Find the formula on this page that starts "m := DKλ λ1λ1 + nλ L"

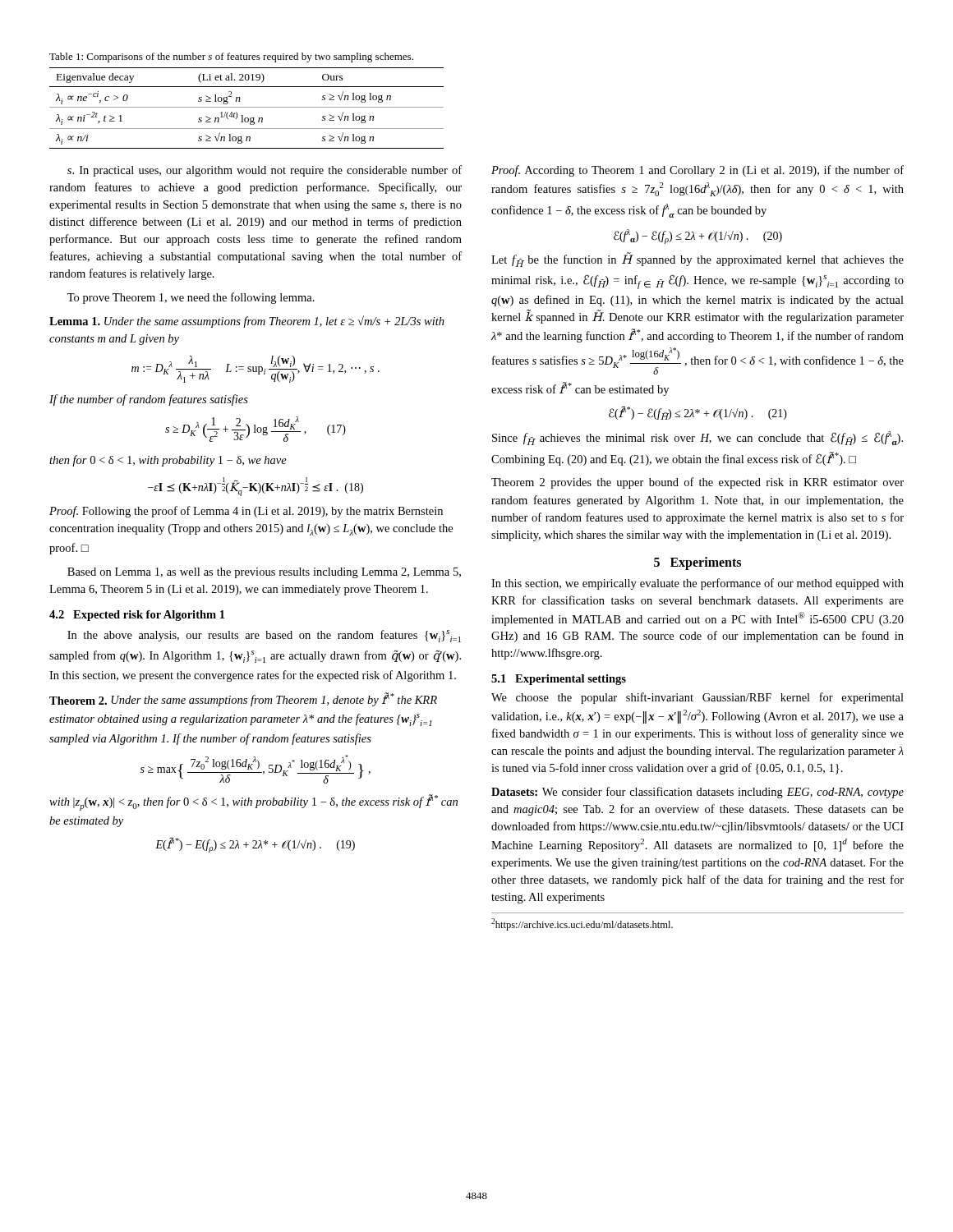pos(255,369)
